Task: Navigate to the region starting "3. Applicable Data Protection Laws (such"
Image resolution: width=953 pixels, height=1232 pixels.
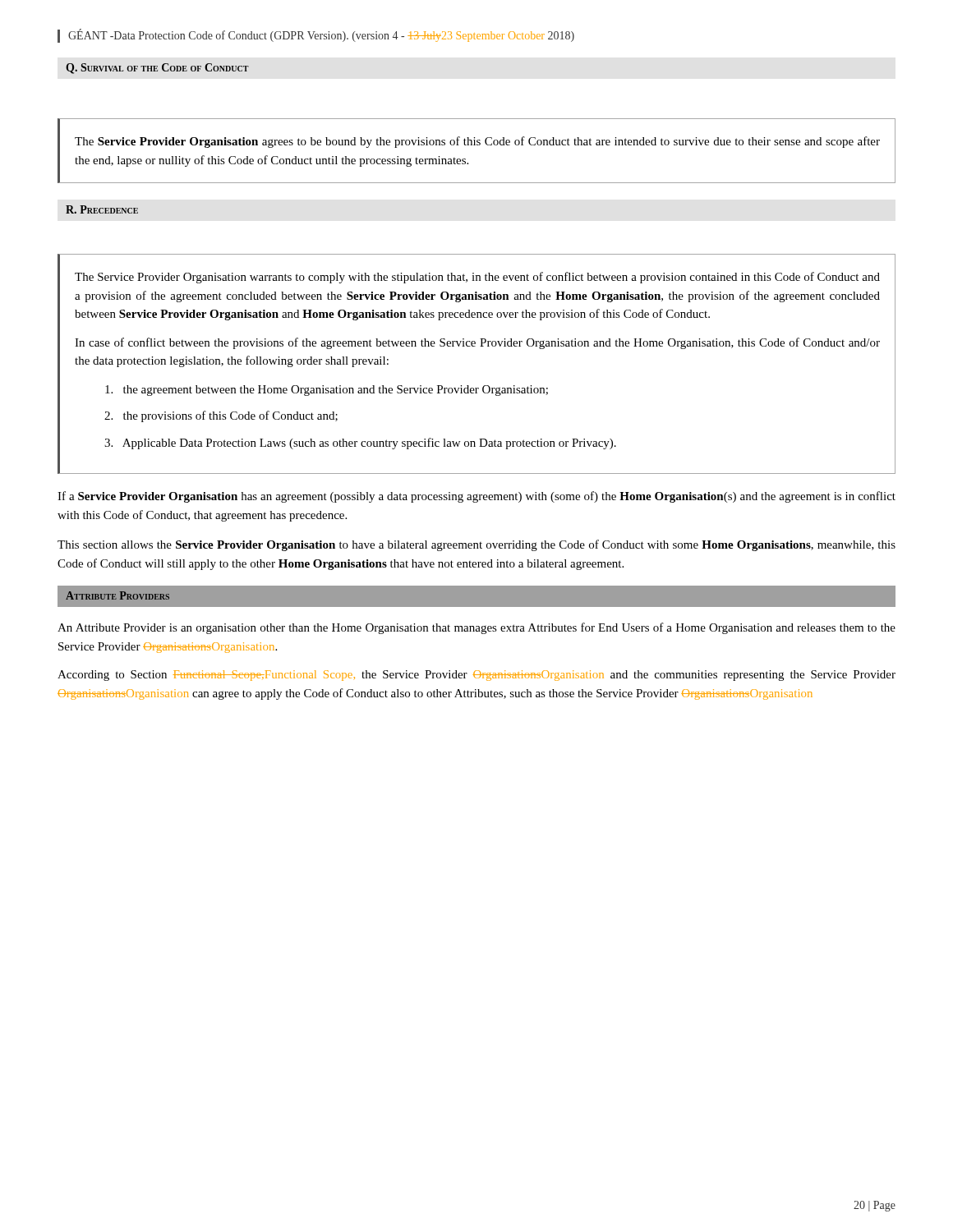Action: coord(360,442)
